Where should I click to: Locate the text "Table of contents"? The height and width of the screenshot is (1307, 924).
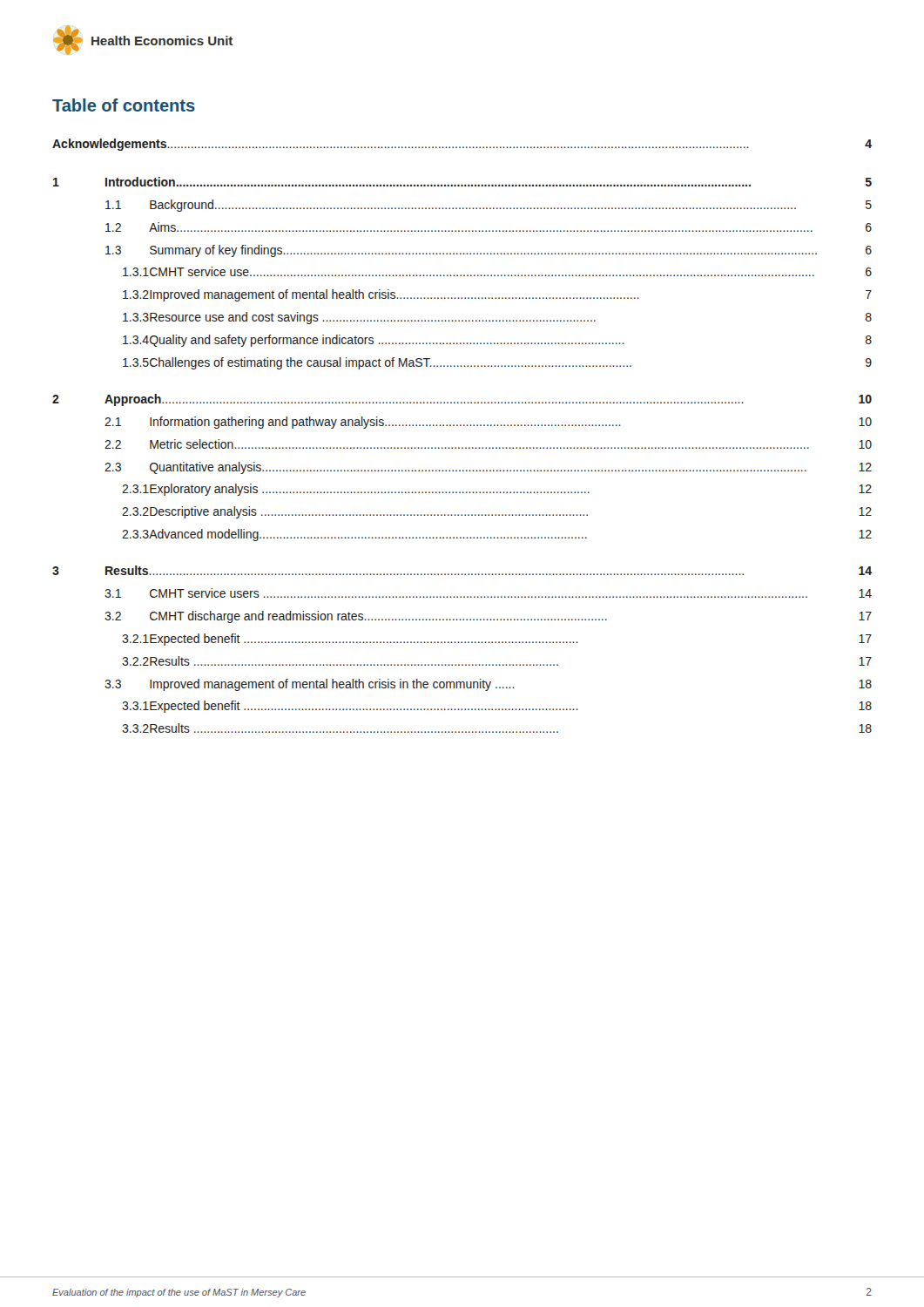(124, 105)
